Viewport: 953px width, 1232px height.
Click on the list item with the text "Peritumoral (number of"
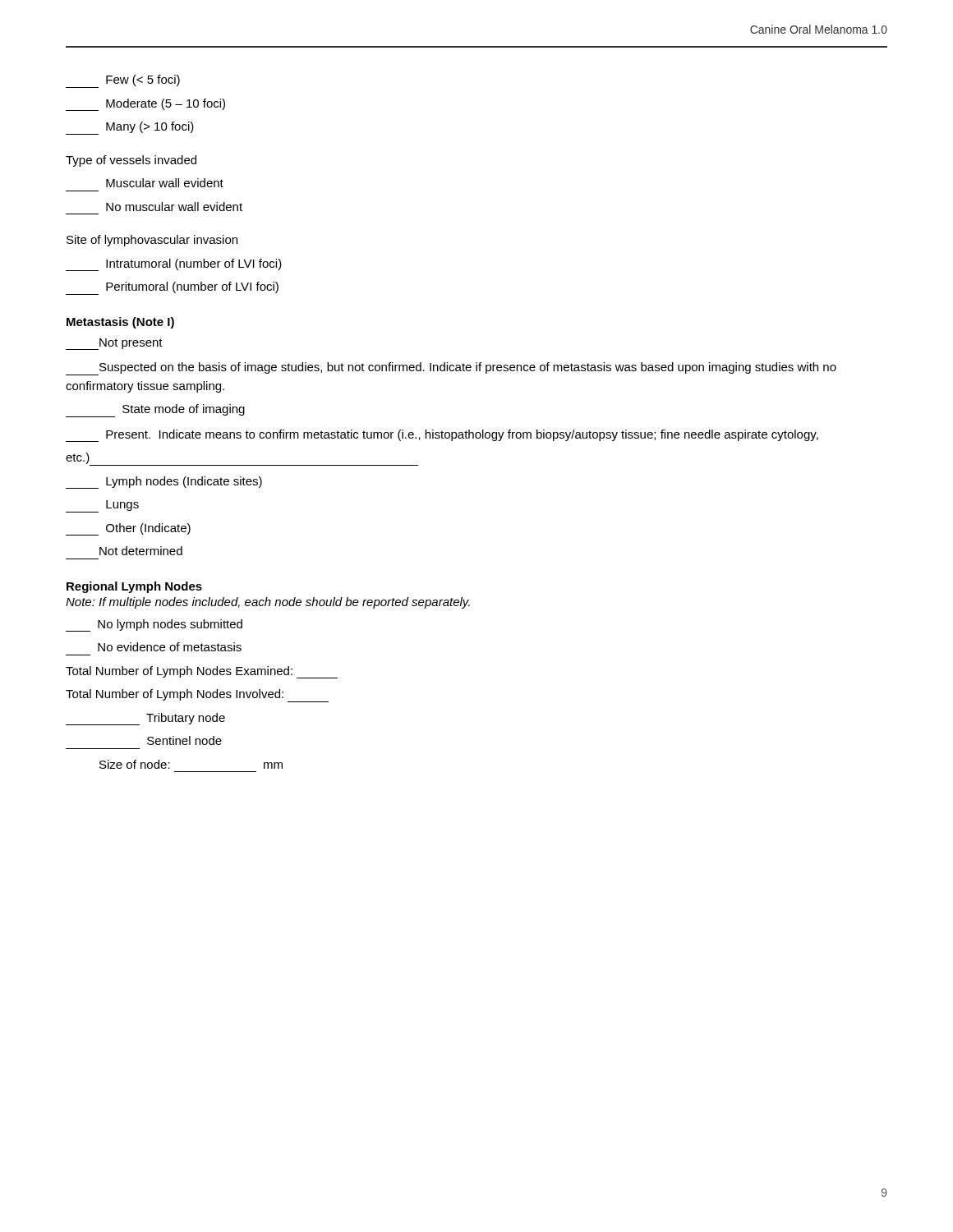click(172, 287)
